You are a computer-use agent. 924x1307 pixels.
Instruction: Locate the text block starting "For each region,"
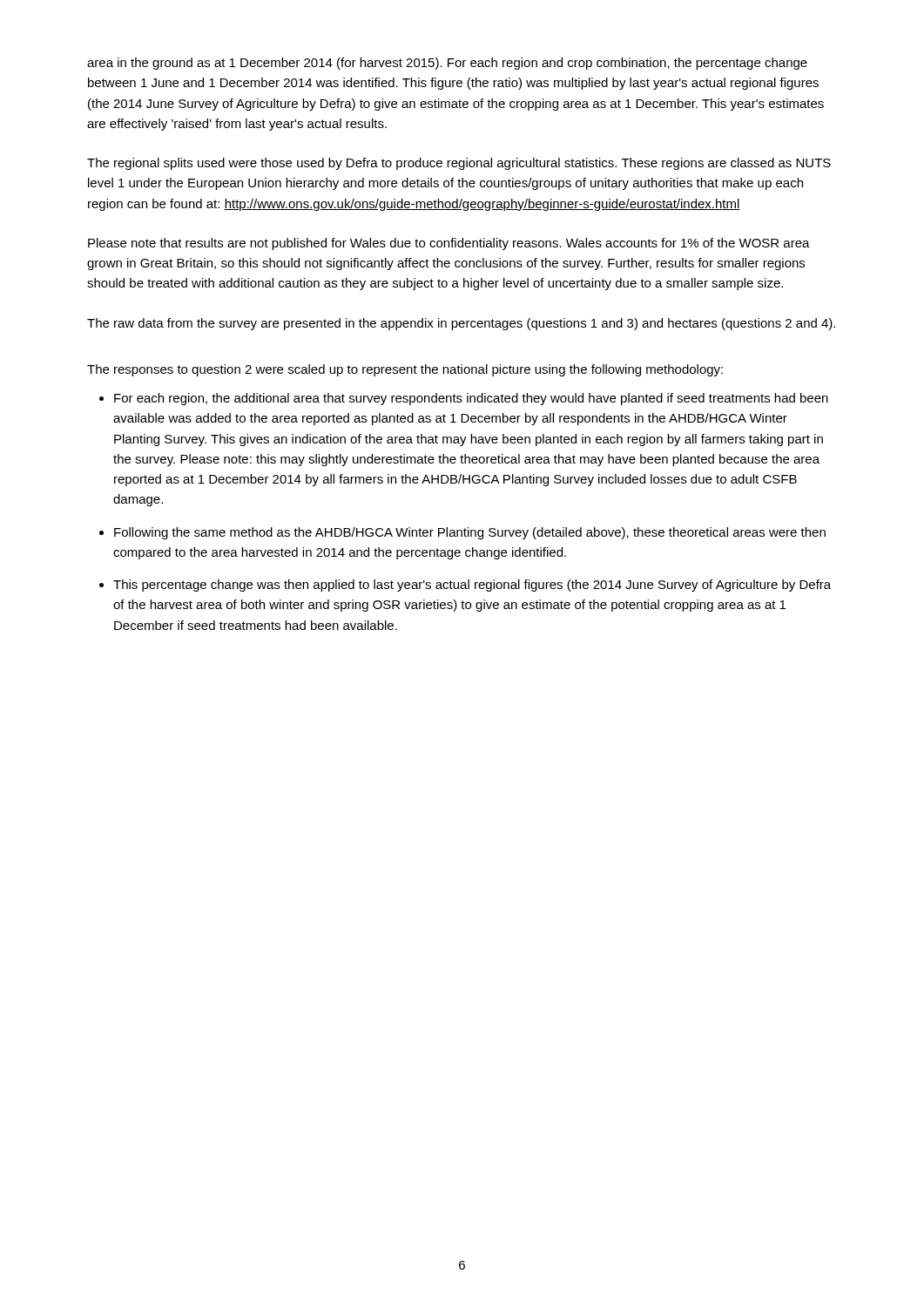point(471,448)
